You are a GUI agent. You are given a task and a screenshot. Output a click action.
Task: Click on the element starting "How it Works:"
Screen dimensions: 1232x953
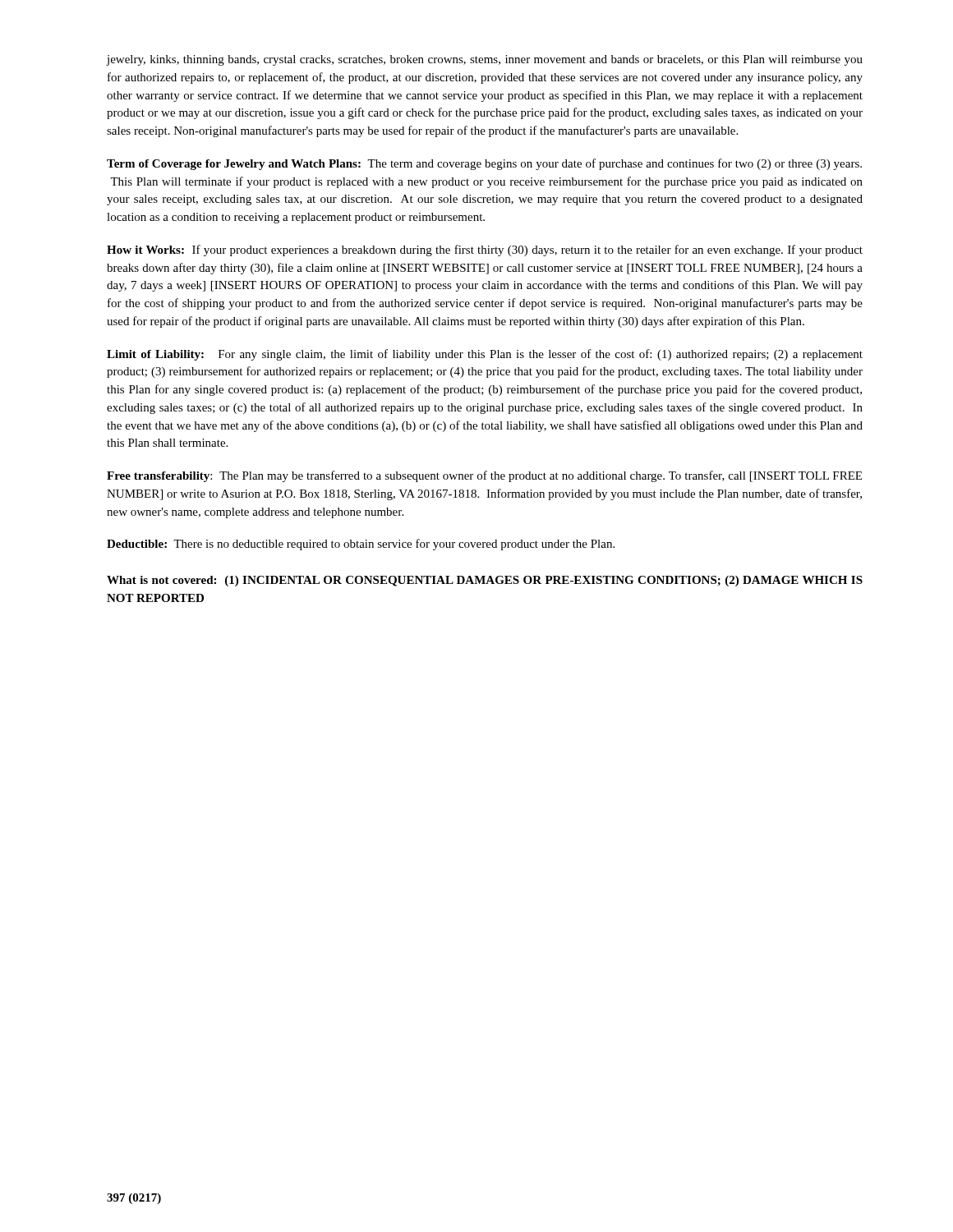click(485, 285)
